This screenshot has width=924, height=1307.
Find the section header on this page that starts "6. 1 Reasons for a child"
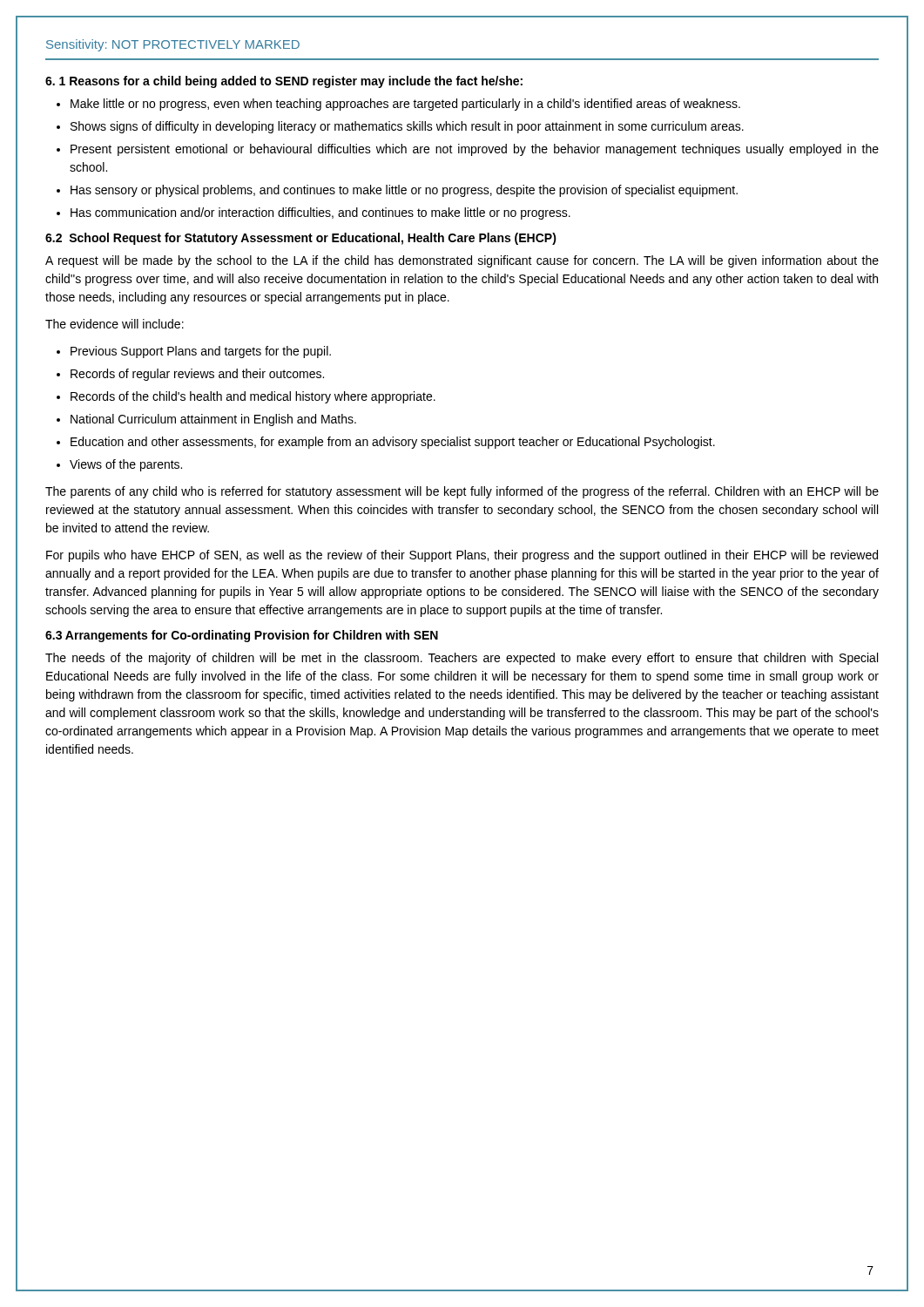[x=284, y=81]
